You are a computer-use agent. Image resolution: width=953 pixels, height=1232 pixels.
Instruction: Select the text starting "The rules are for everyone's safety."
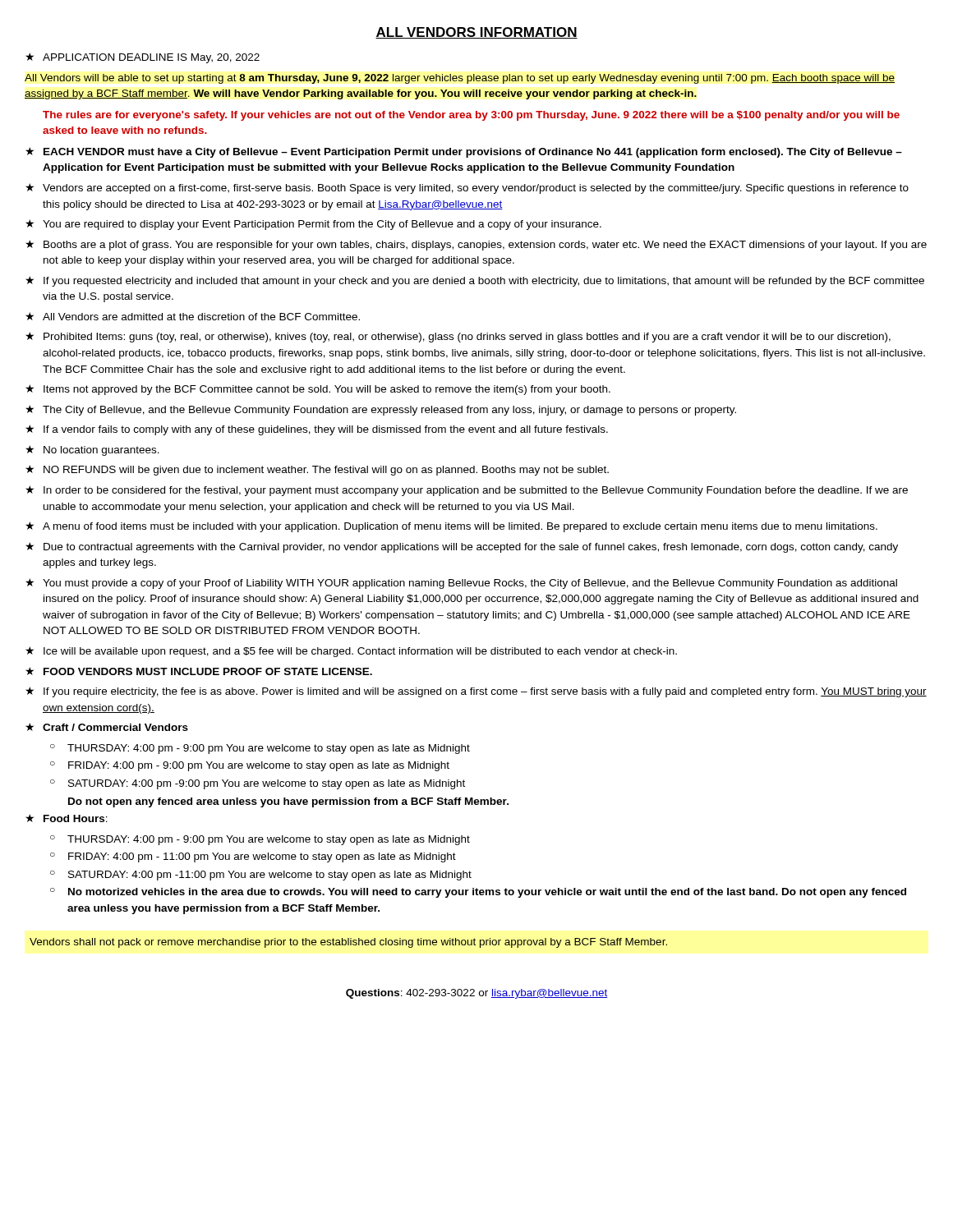[471, 122]
